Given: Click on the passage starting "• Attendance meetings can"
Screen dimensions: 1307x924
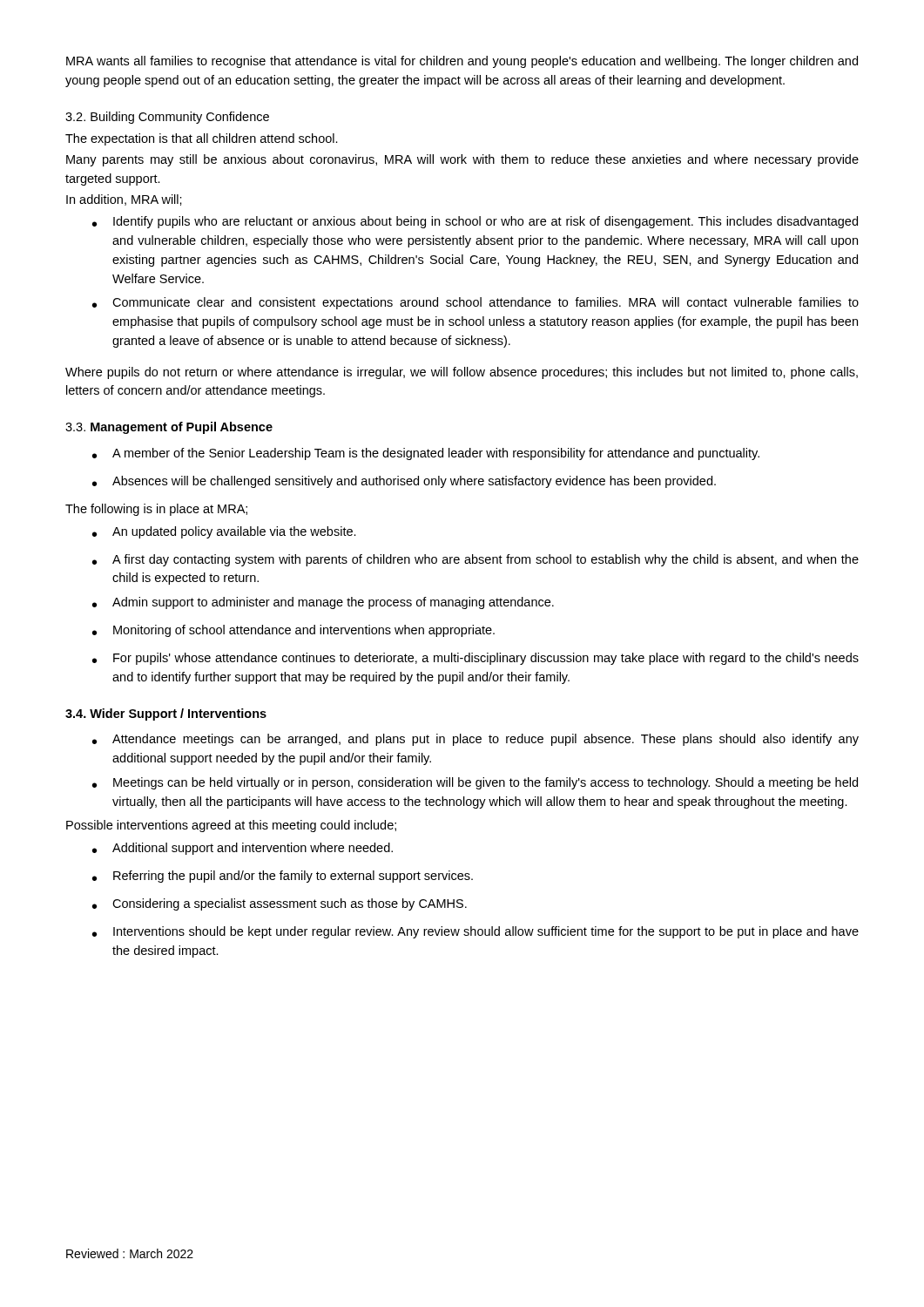Looking at the screenshot, I should click(x=475, y=749).
